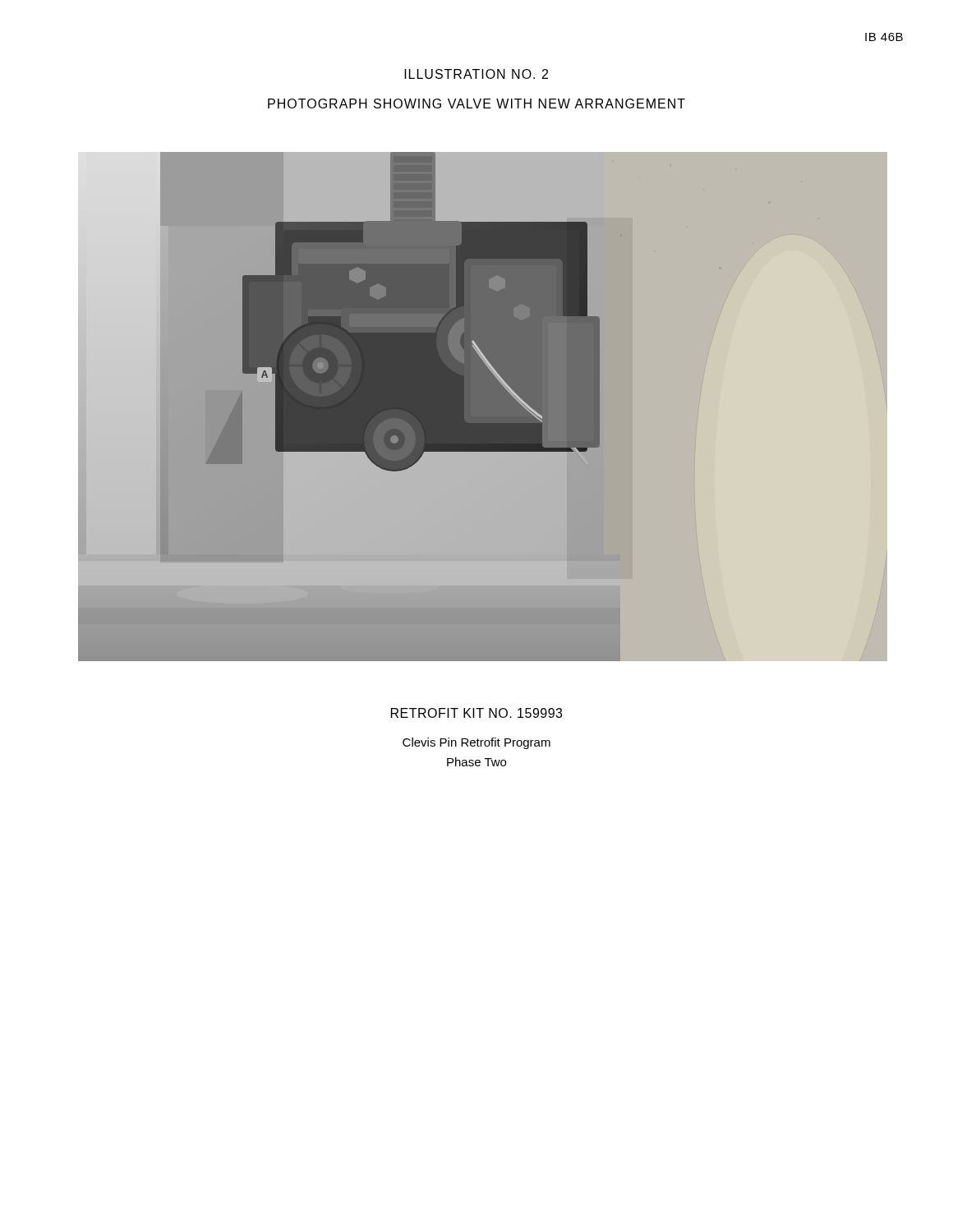This screenshot has width=953, height=1232.
Task: Click where it says "RETROFIT KIT NO. 159993"
Action: point(476,713)
